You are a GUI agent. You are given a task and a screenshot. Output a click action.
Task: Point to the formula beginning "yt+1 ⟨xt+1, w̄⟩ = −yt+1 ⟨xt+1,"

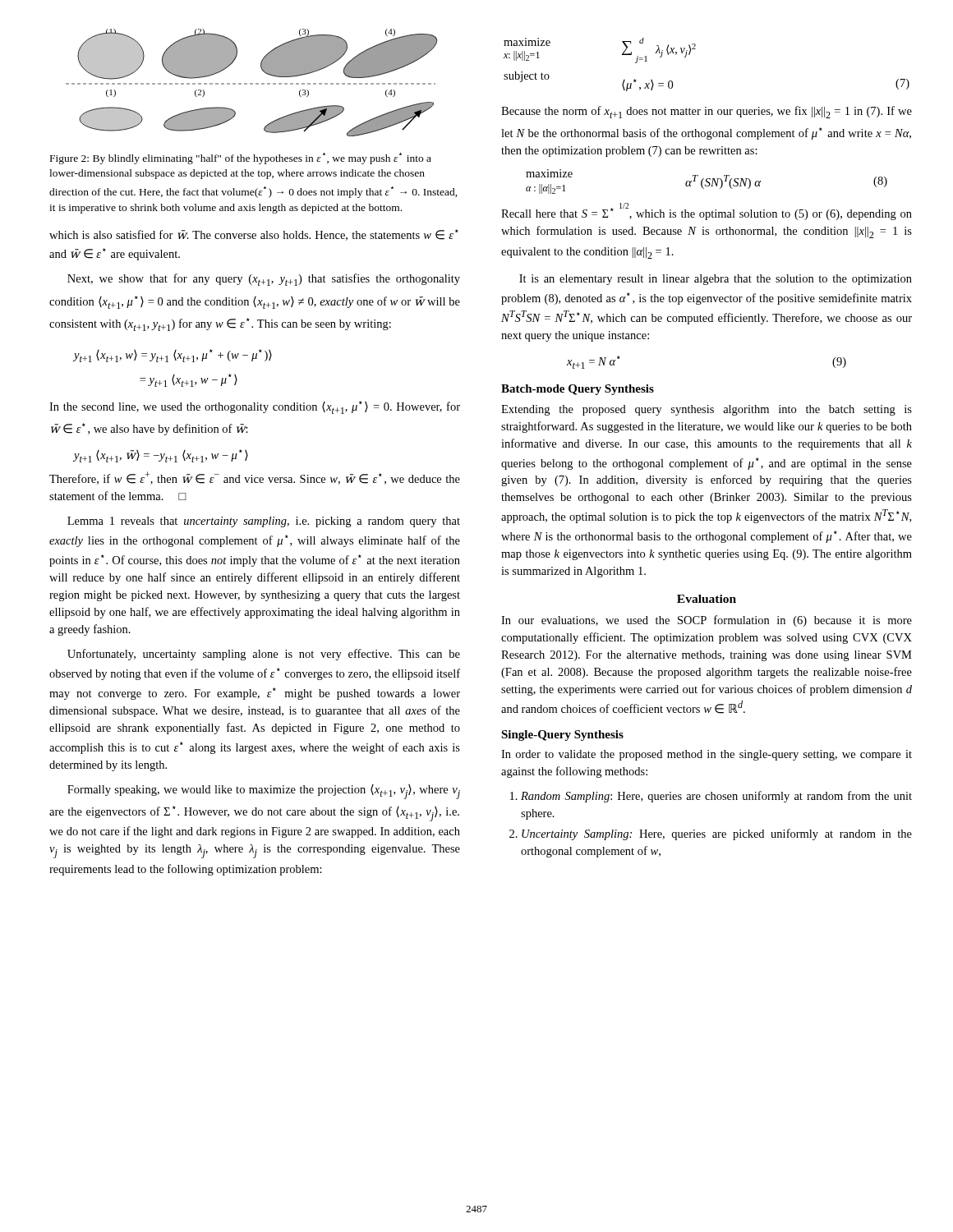click(161, 455)
